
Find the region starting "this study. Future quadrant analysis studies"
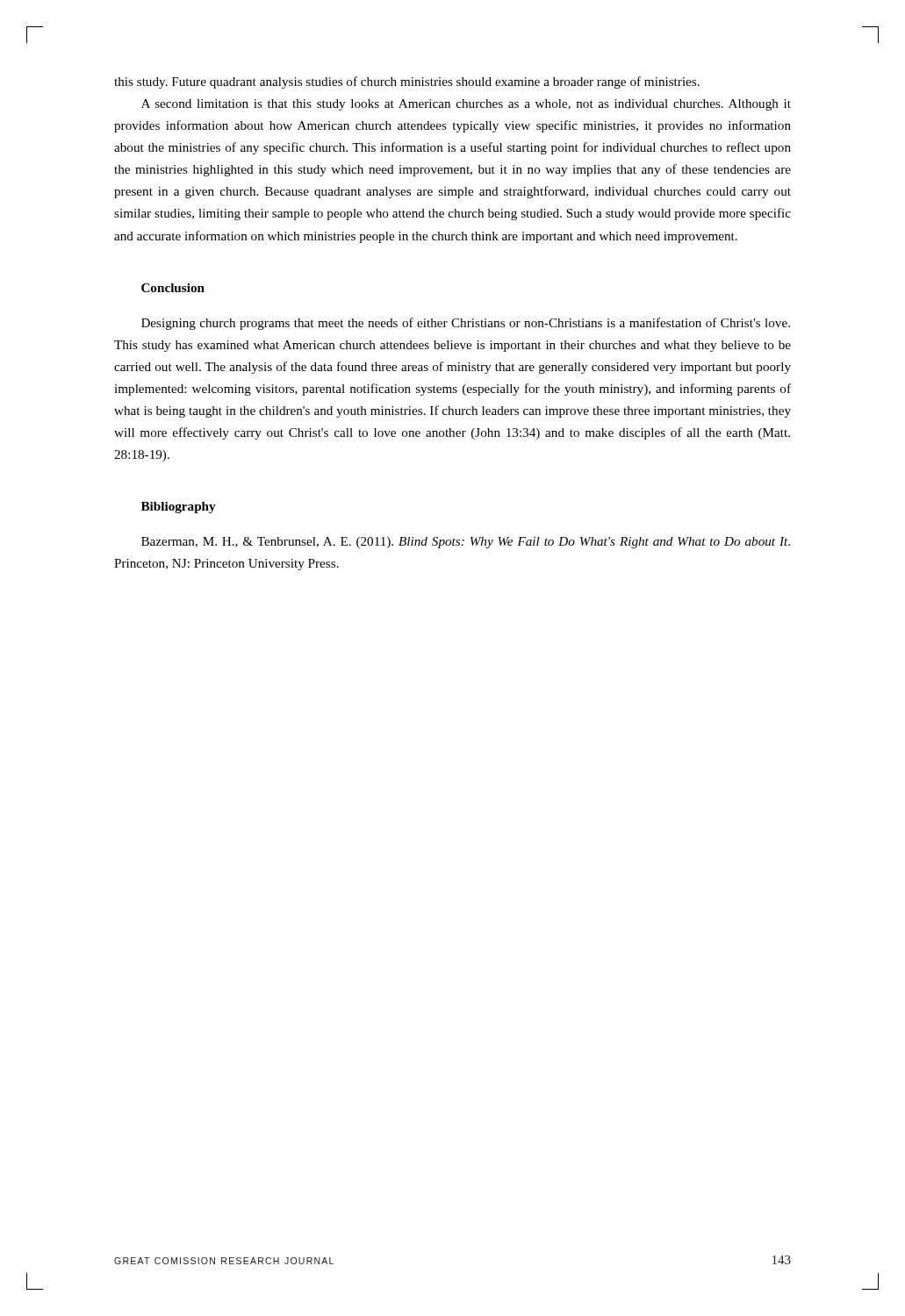click(407, 81)
